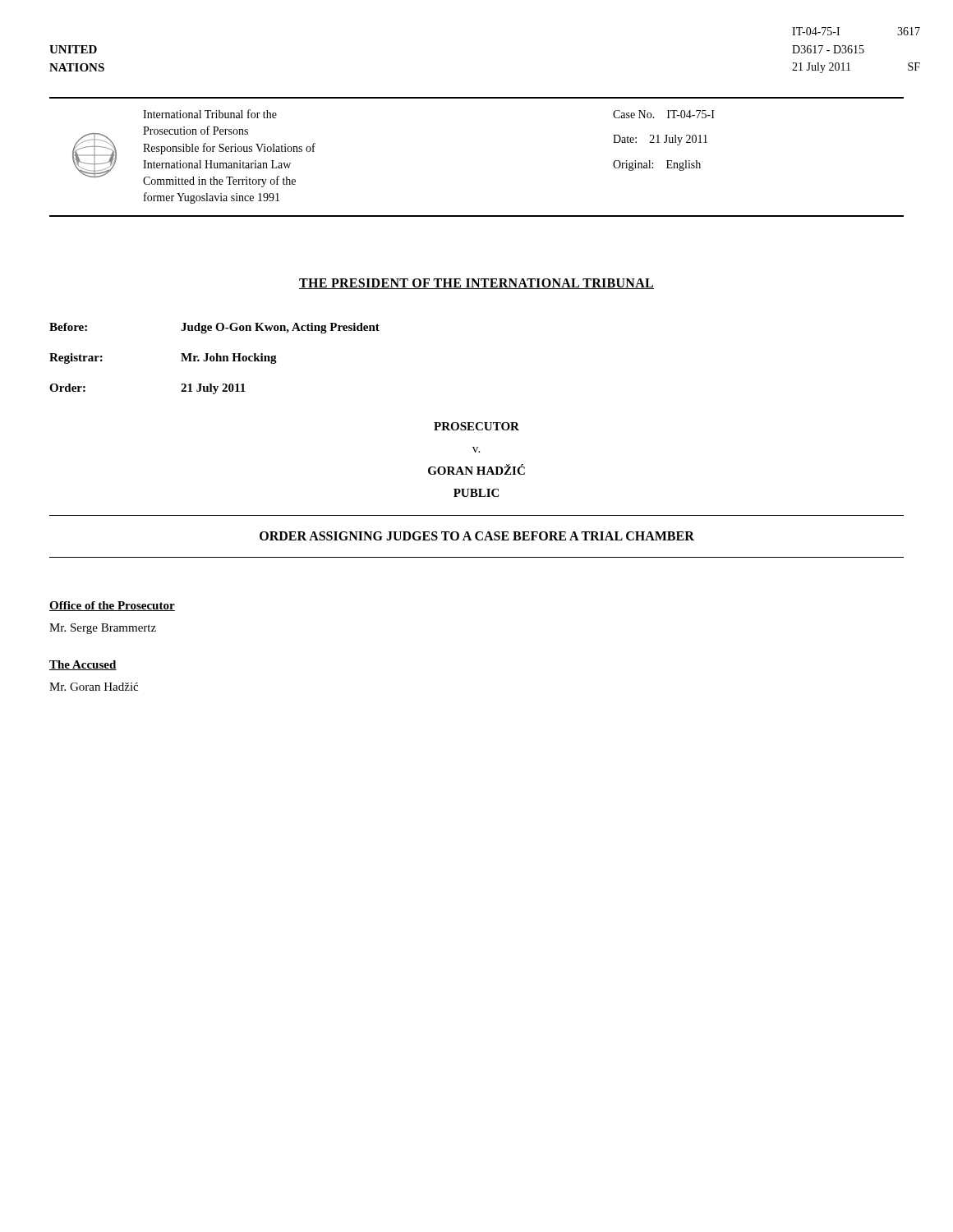Screen dimensions: 1232x953
Task: Click on the table containing "International Tribunal for the"
Action: point(476,157)
